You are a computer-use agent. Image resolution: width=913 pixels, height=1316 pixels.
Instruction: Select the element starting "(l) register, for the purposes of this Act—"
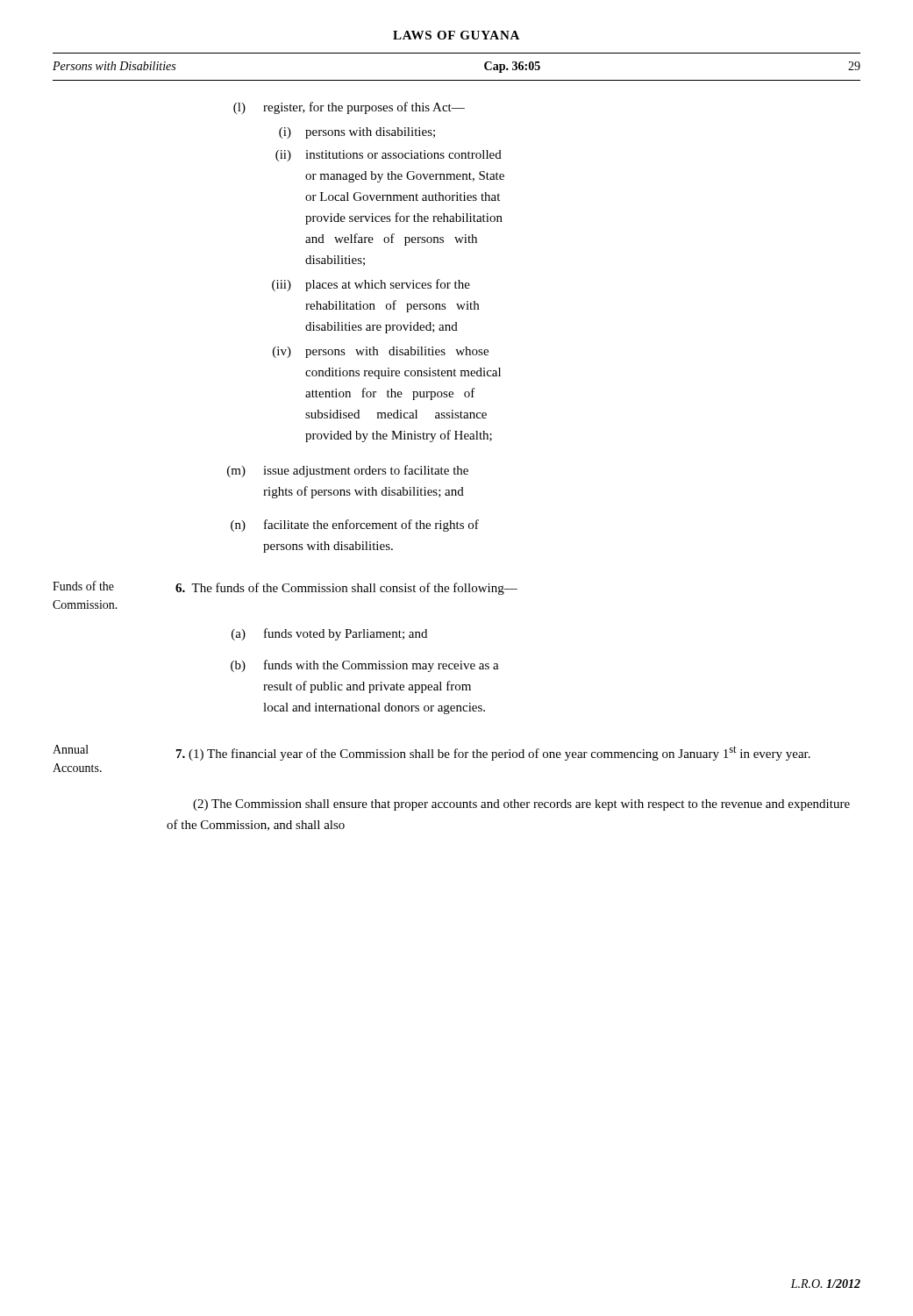tap(456, 107)
